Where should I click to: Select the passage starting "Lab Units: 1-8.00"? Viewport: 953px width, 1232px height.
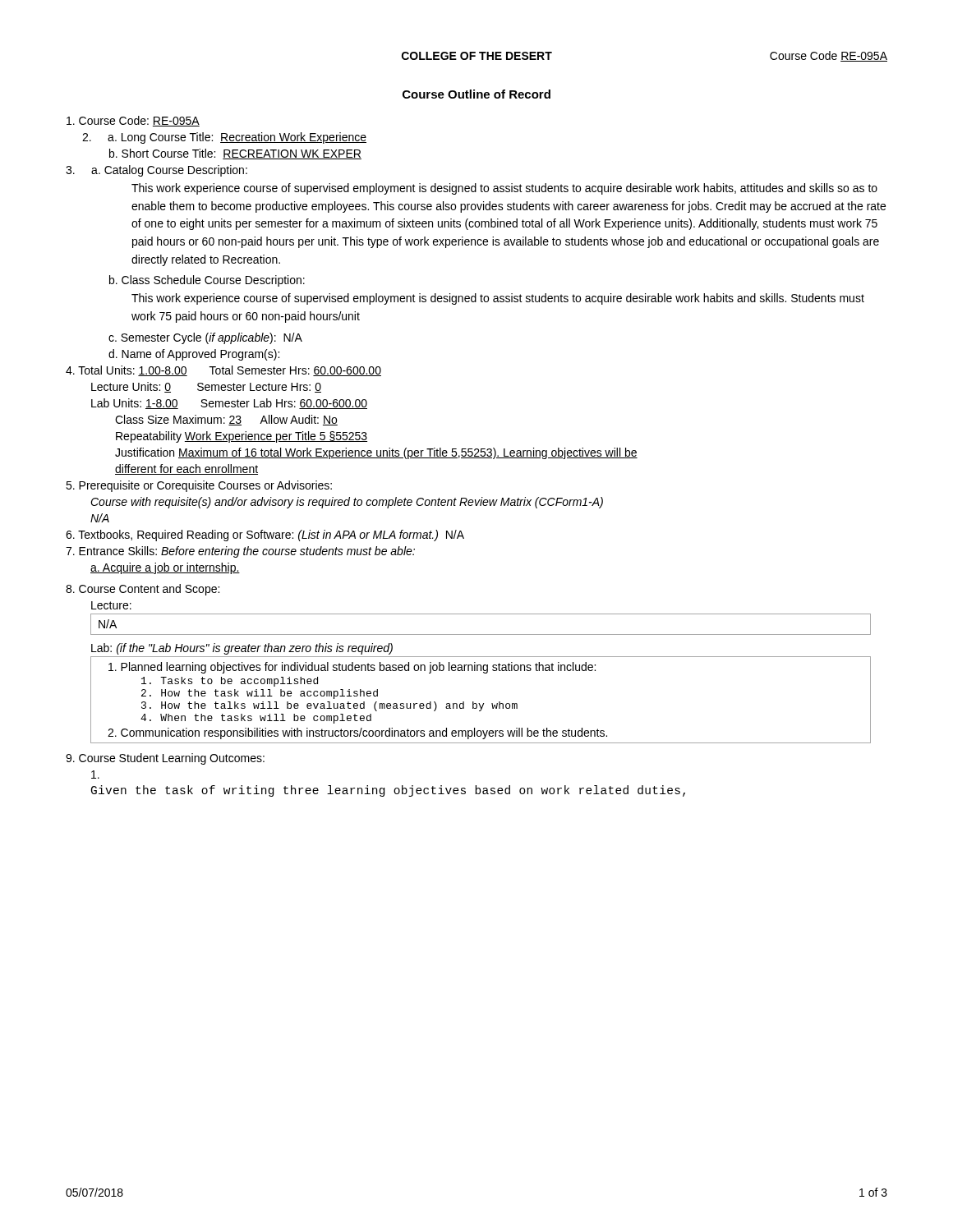(229, 403)
